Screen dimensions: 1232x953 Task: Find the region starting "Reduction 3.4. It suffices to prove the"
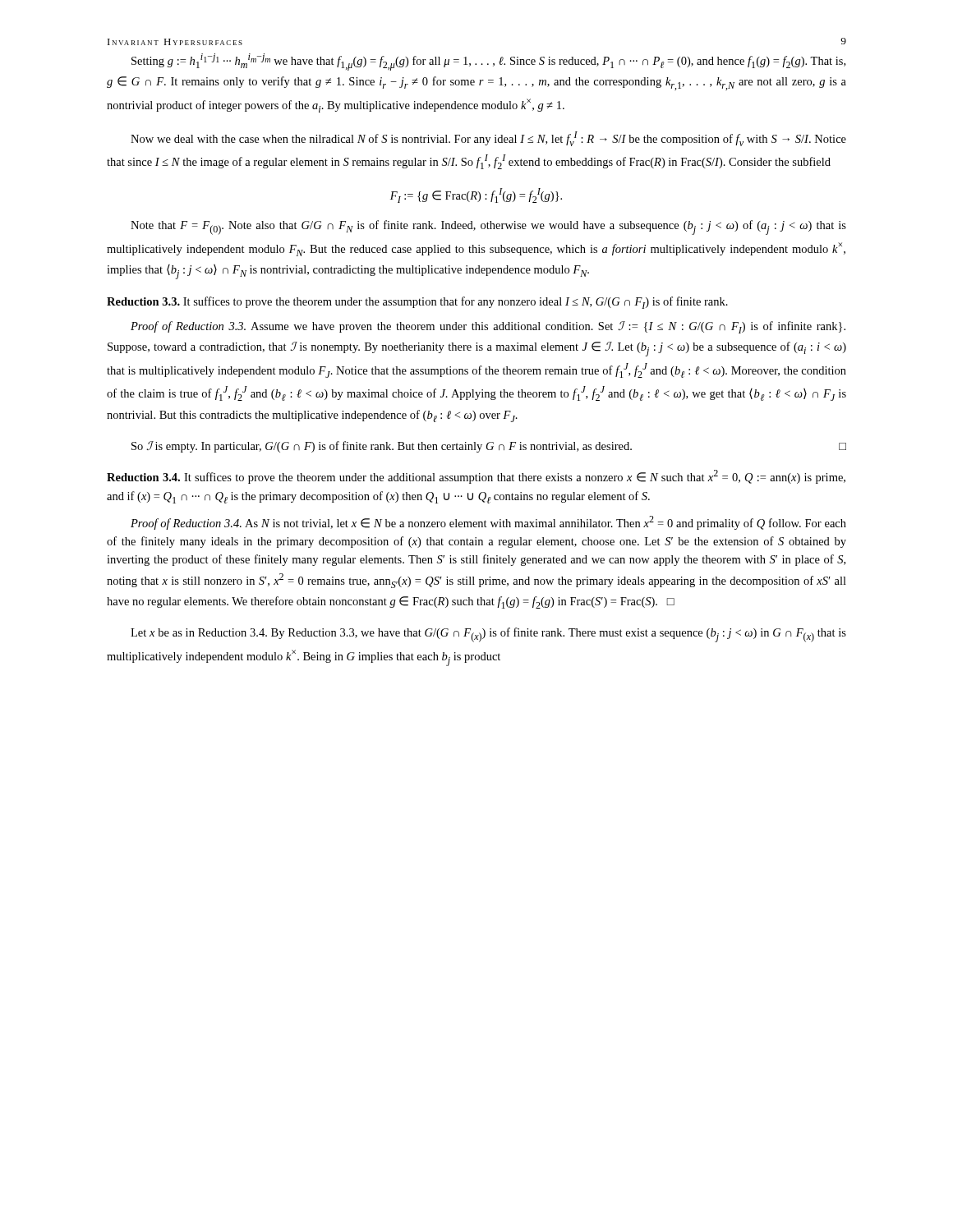click(476, 487)
